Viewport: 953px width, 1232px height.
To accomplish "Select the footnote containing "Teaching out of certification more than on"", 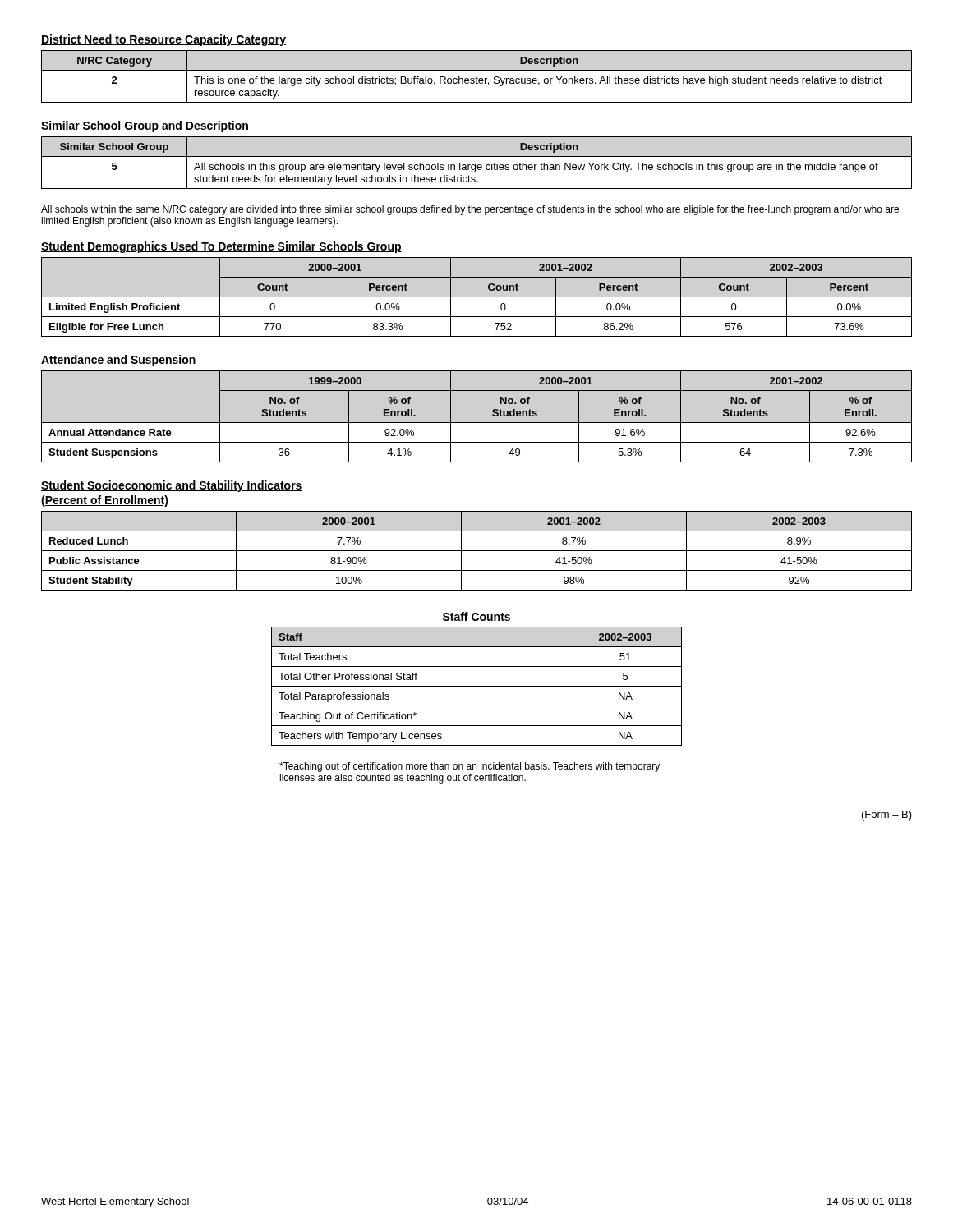I will pos(470,772).
